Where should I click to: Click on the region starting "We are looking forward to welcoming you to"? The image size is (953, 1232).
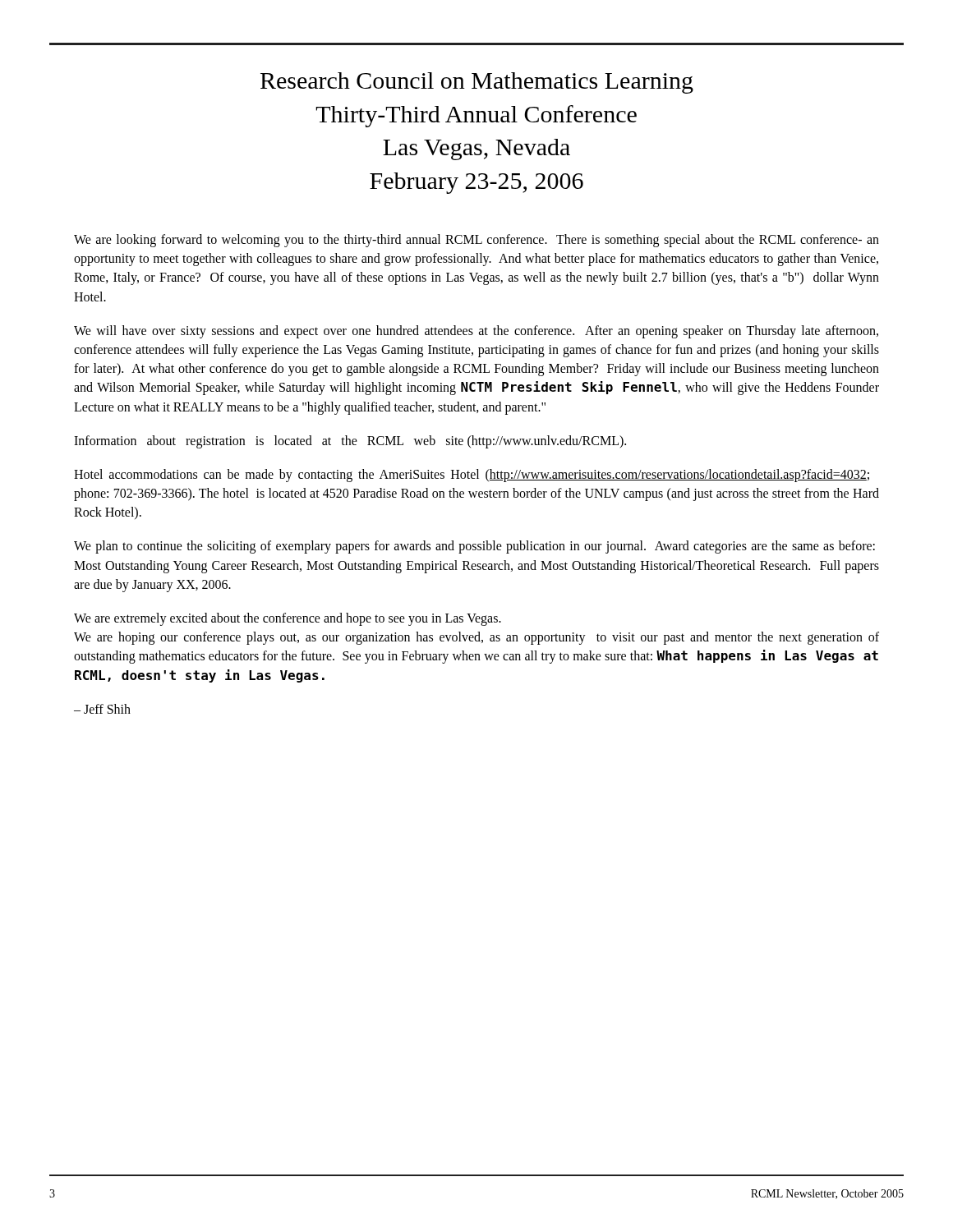(476, 268)
